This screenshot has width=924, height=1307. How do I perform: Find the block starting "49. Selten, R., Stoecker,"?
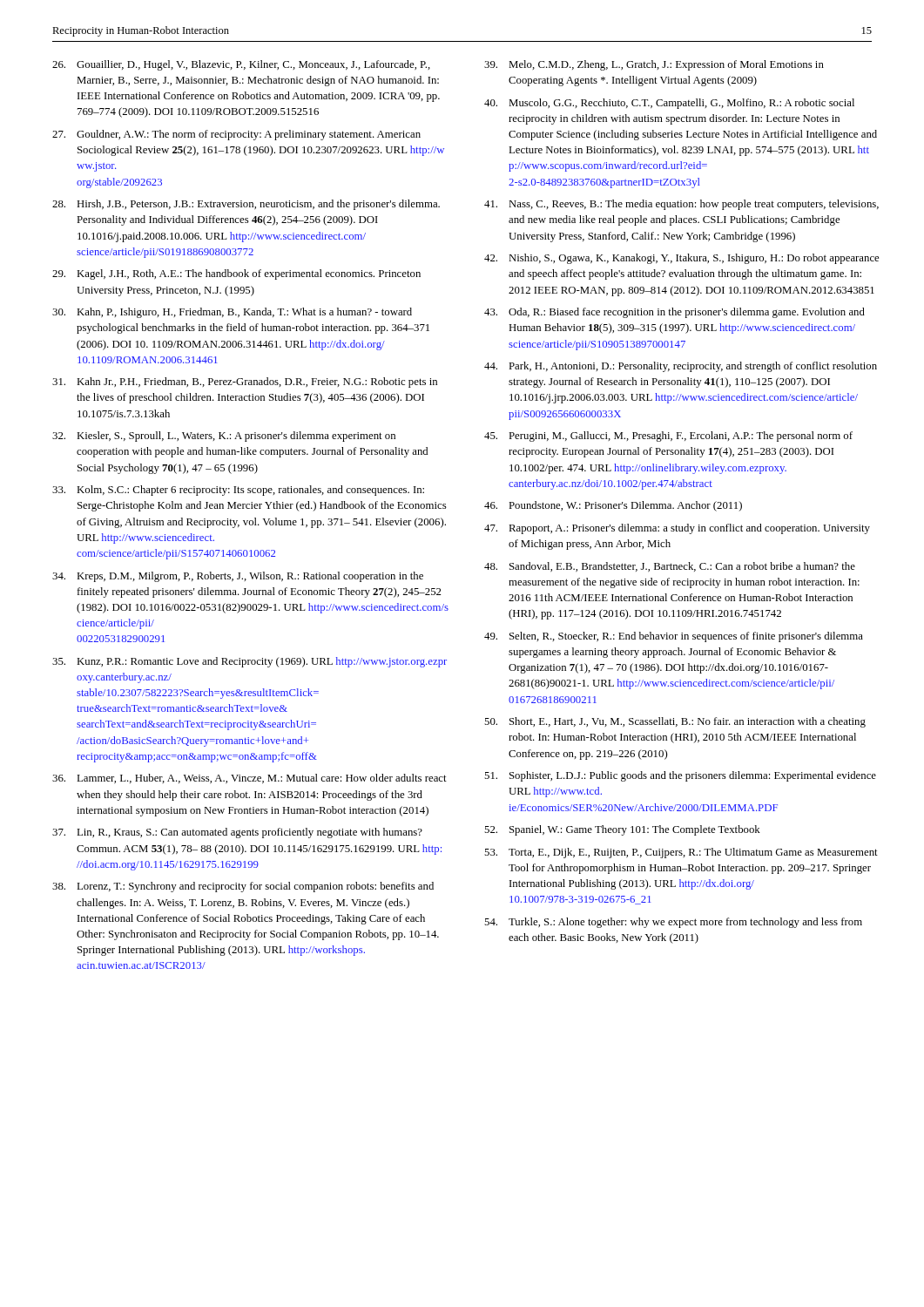682,668
